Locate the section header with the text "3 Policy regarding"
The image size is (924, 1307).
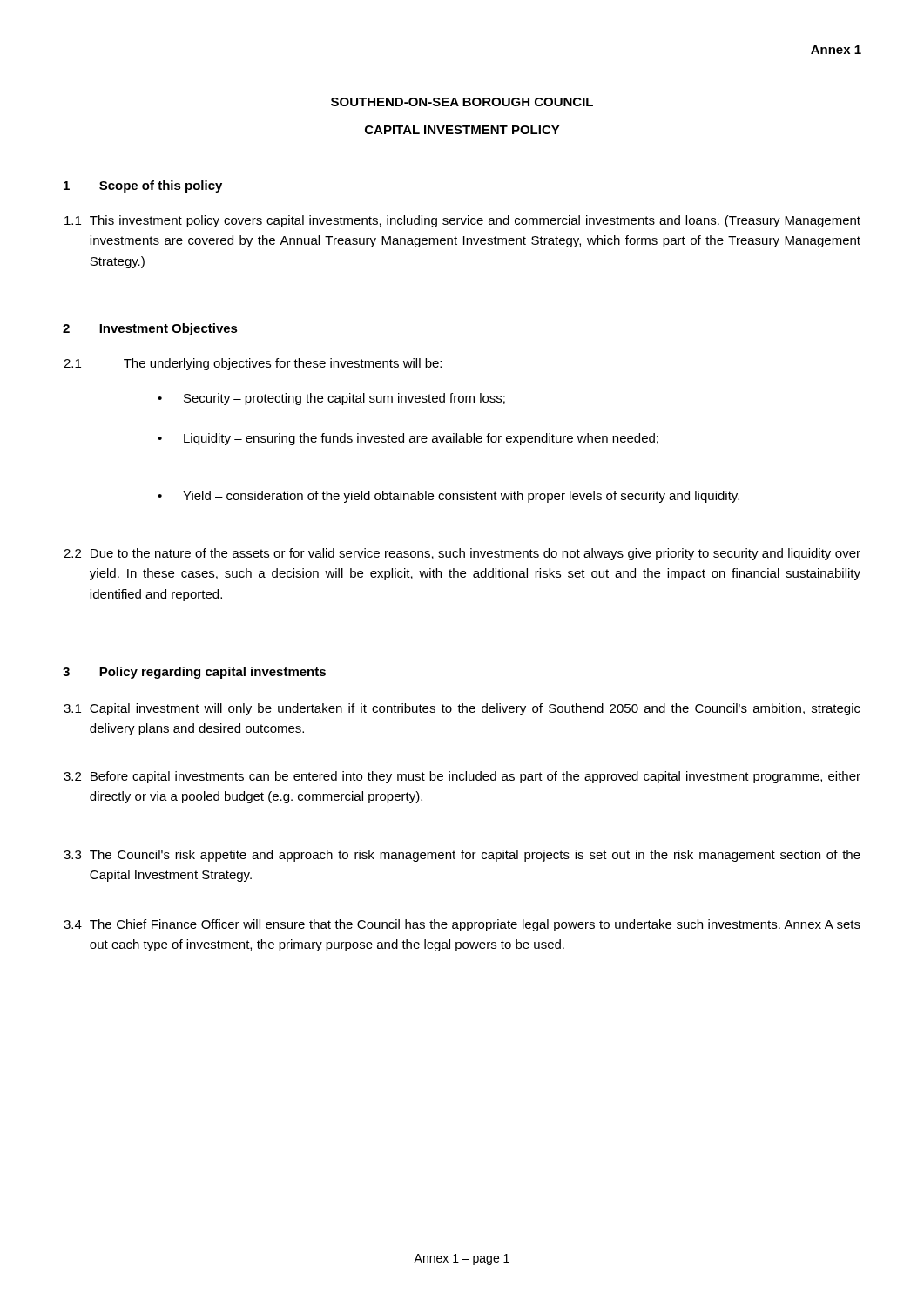point(195,671)
